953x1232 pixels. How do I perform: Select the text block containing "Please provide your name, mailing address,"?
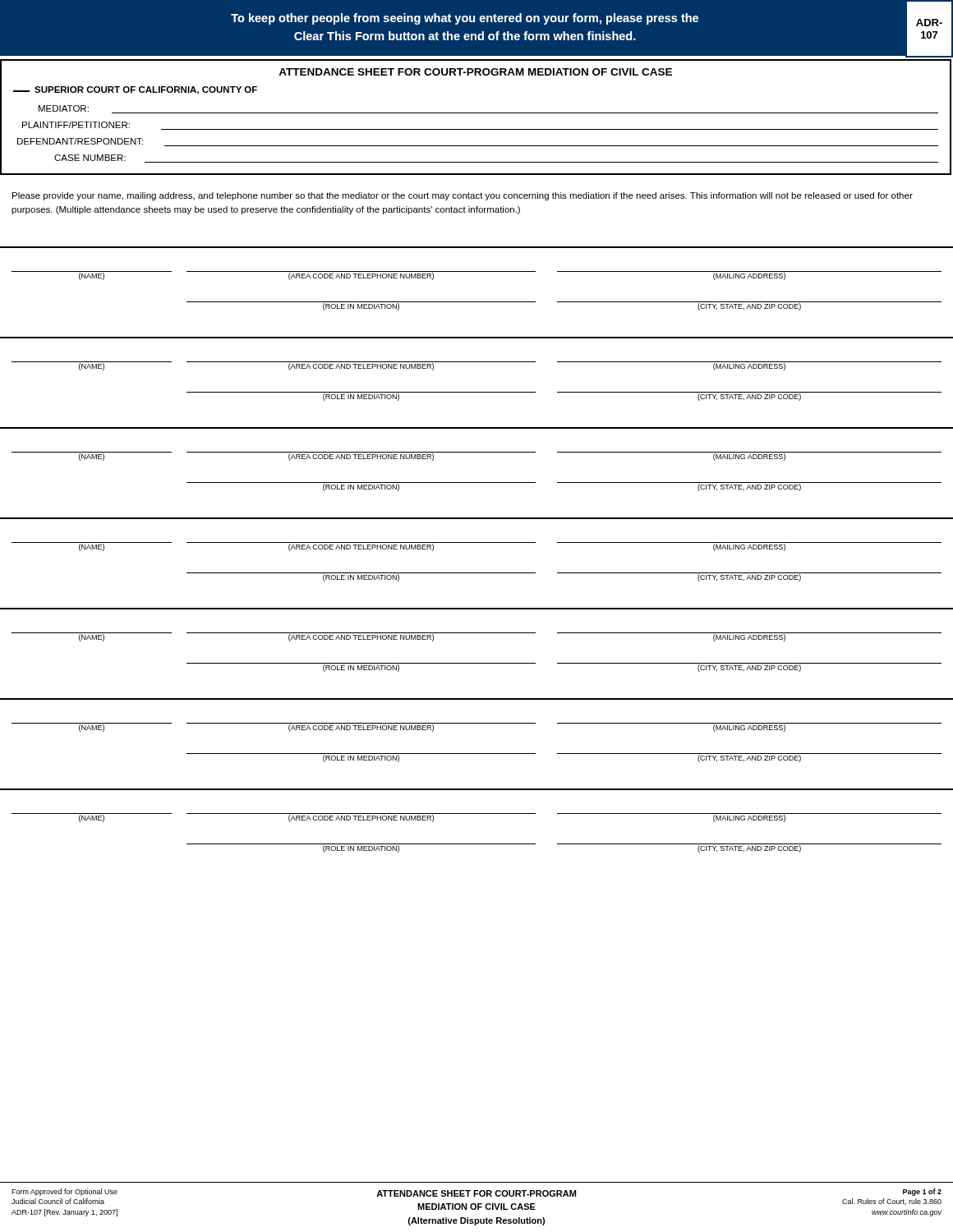(462, 202)
